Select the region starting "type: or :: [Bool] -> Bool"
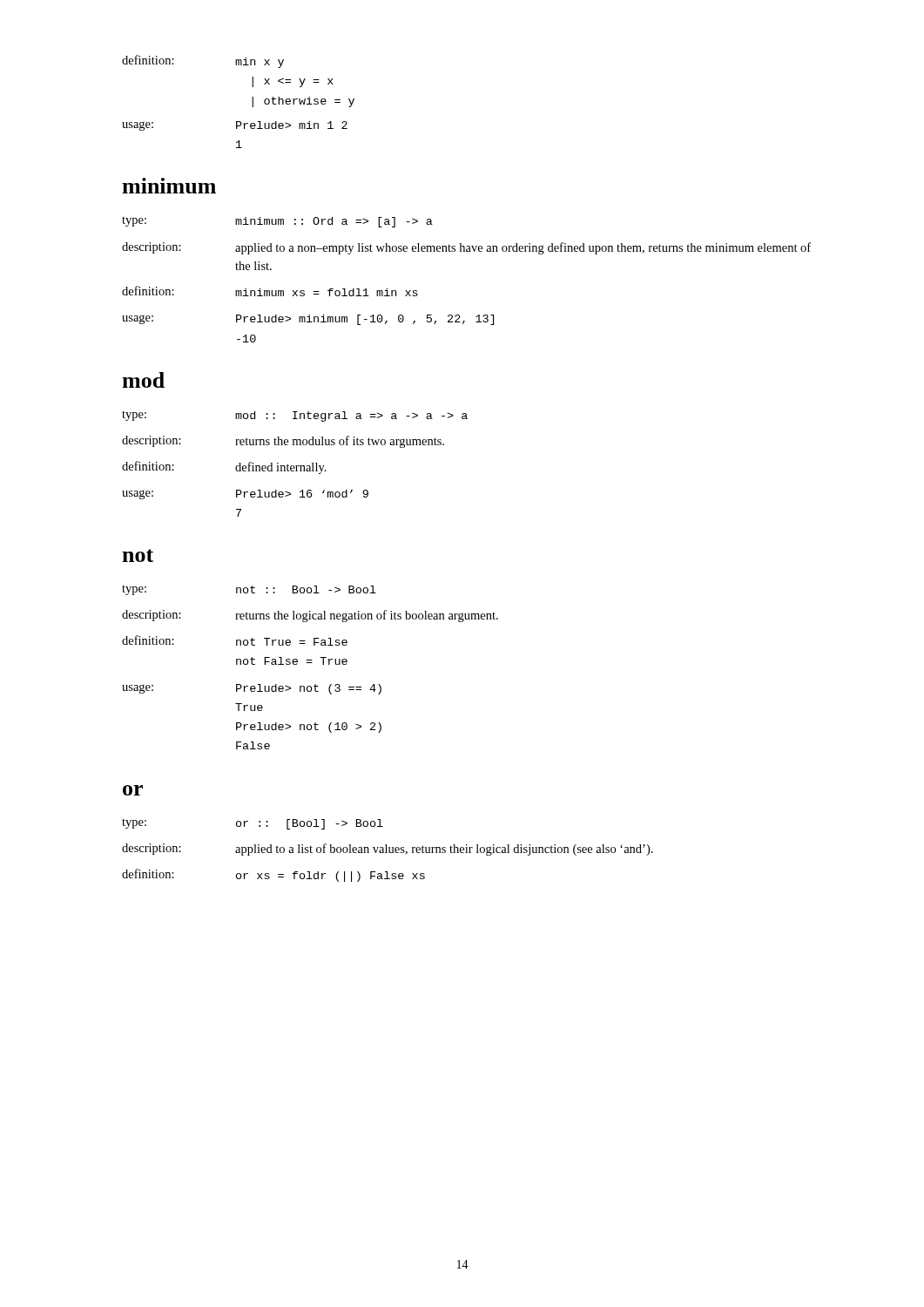This screenshot has width=924, height=1307. click(129, 824)
